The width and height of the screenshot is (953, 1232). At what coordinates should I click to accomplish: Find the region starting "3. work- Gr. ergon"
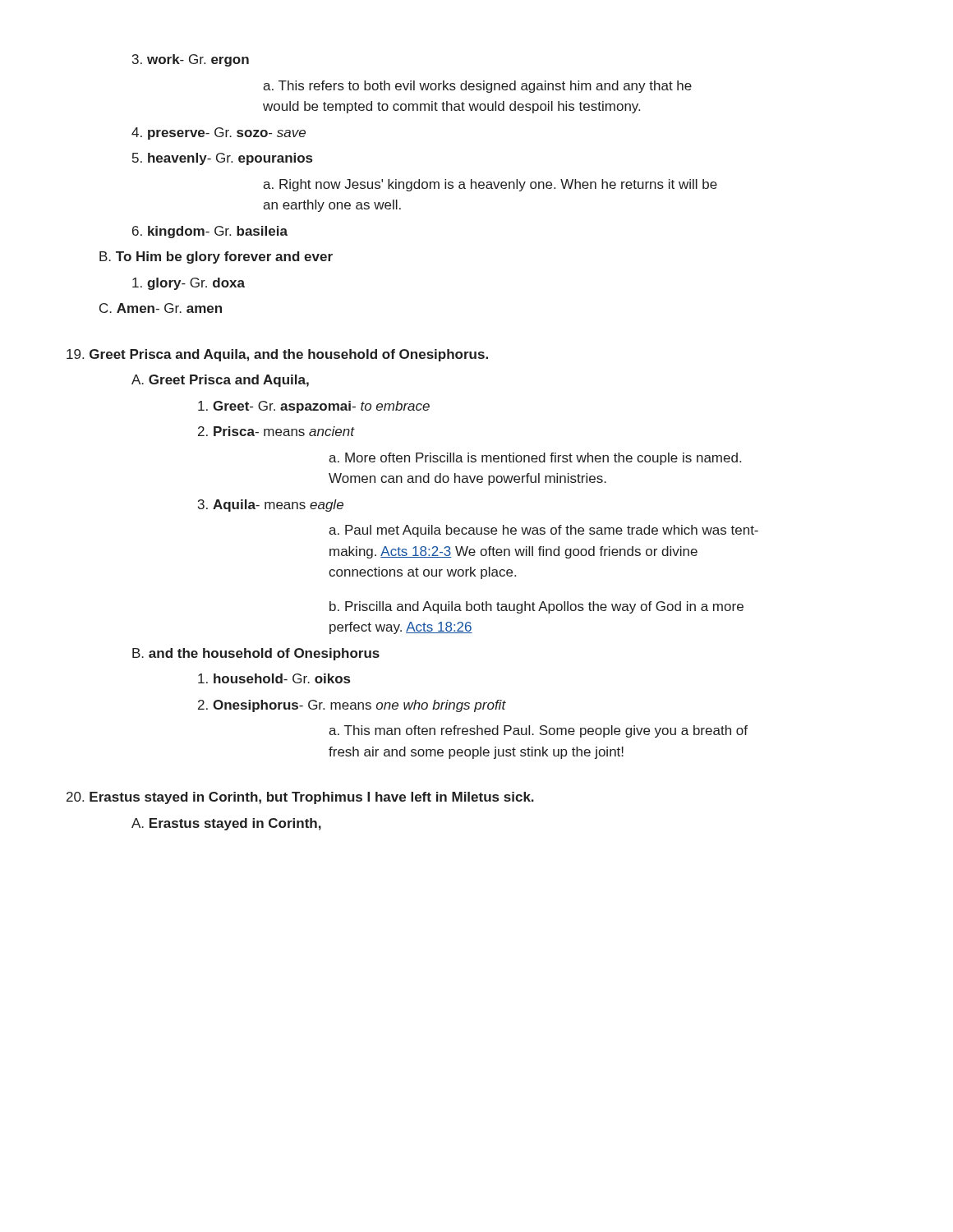click(190, 60)
